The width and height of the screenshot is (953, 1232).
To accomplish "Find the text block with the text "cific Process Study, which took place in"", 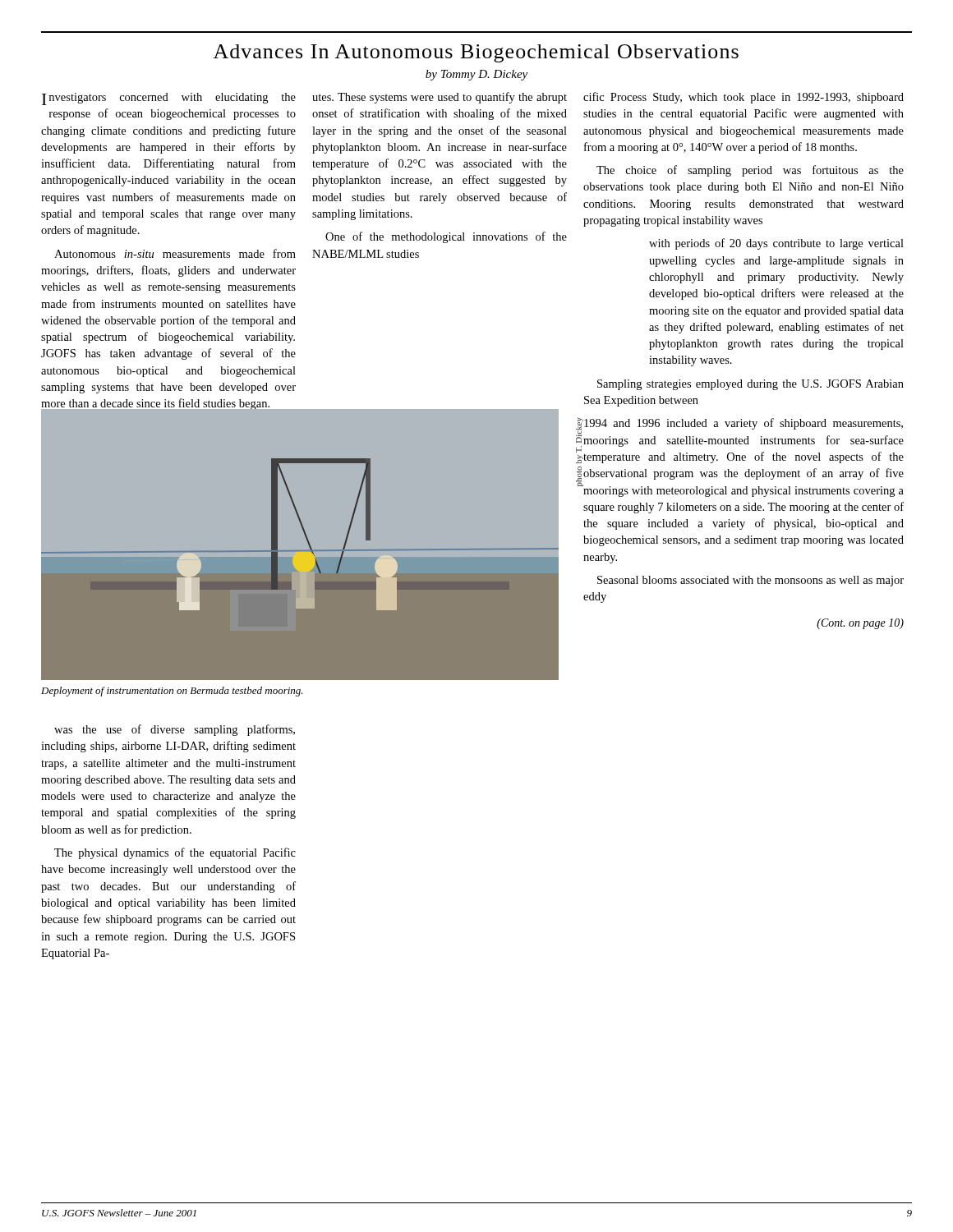I will pyautogui.click(x=744, y=347).
